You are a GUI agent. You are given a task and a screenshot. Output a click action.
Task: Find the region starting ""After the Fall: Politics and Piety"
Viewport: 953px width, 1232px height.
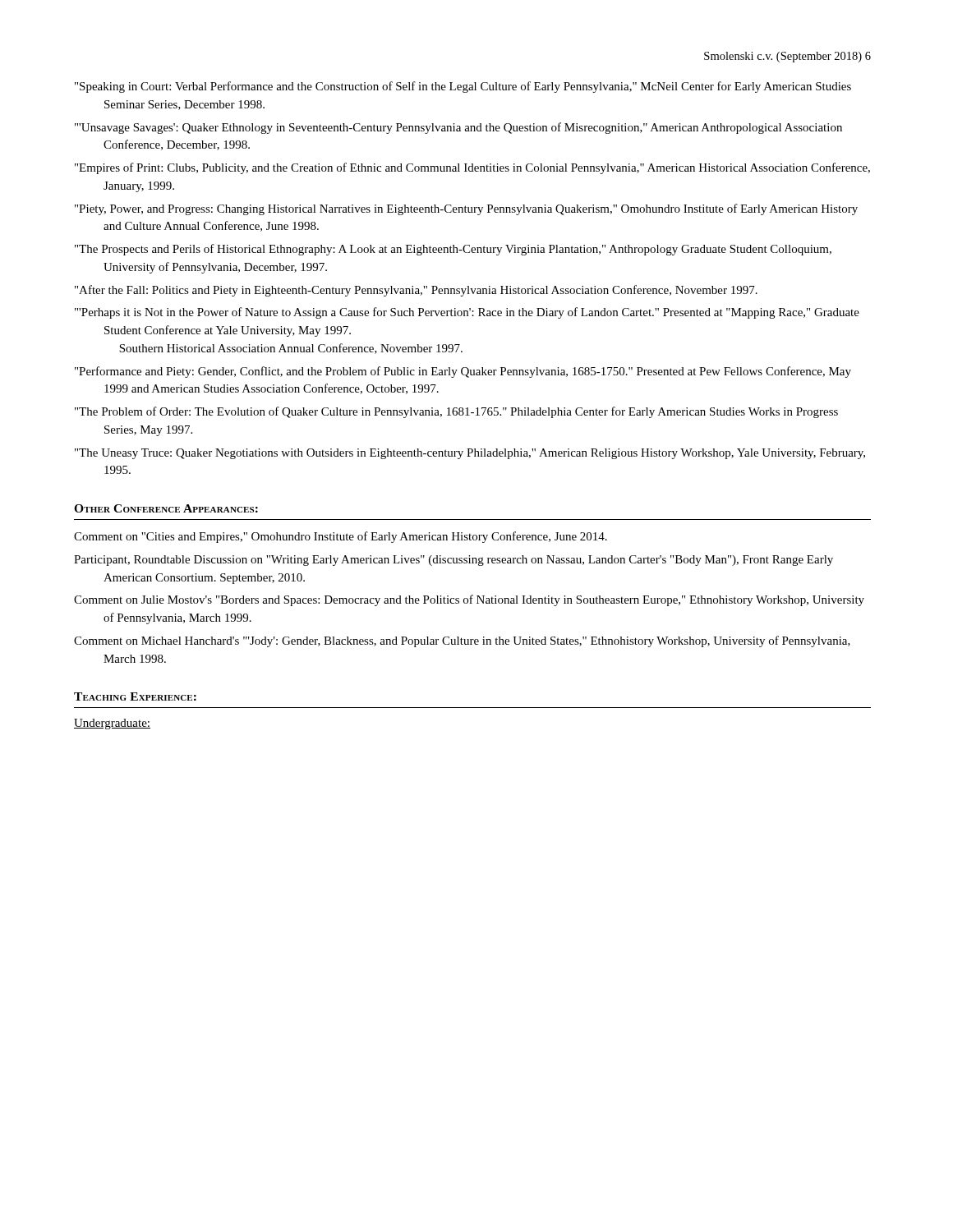tap(416, 290)
